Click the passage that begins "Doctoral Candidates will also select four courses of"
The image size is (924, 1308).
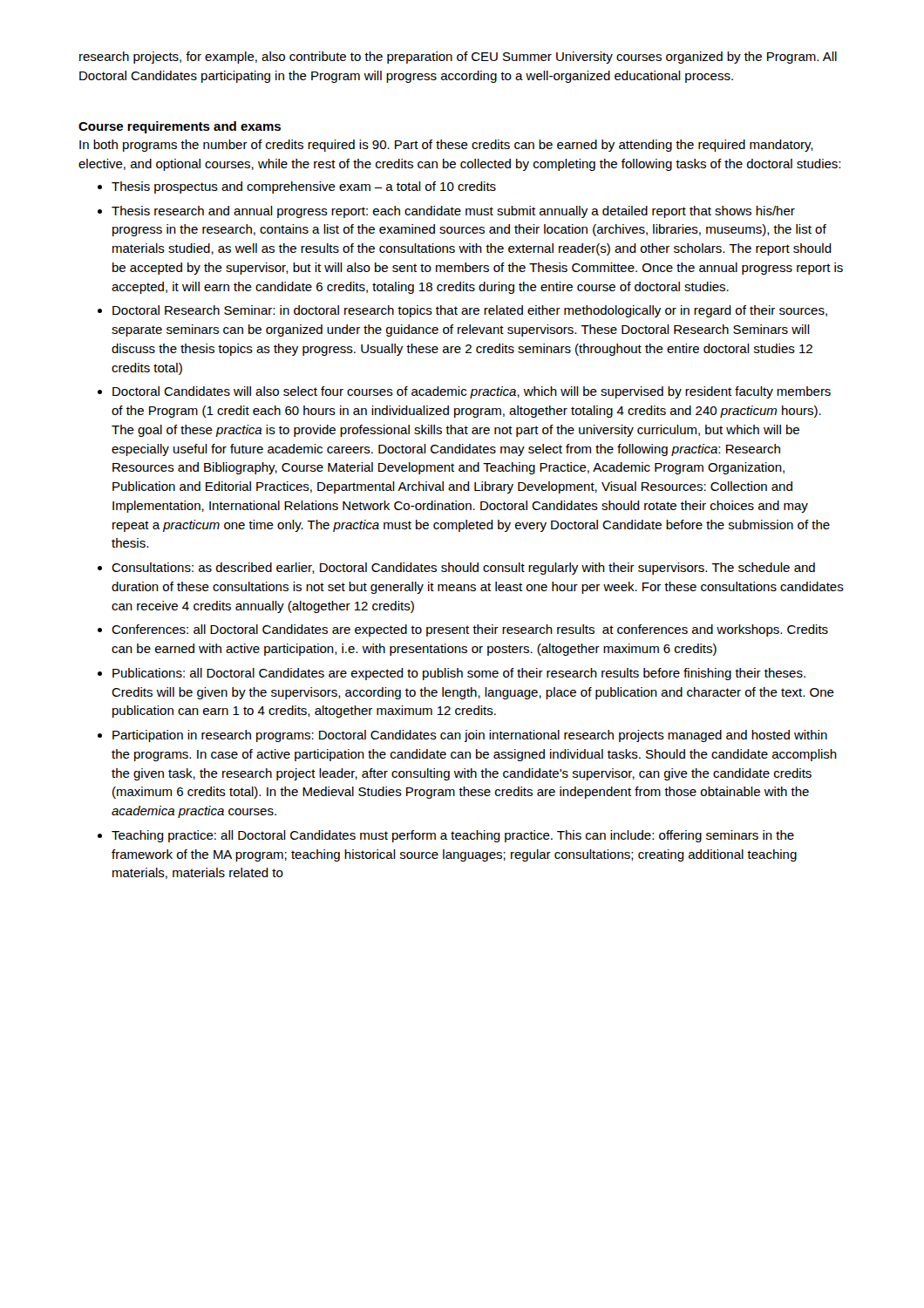point(471,467)
